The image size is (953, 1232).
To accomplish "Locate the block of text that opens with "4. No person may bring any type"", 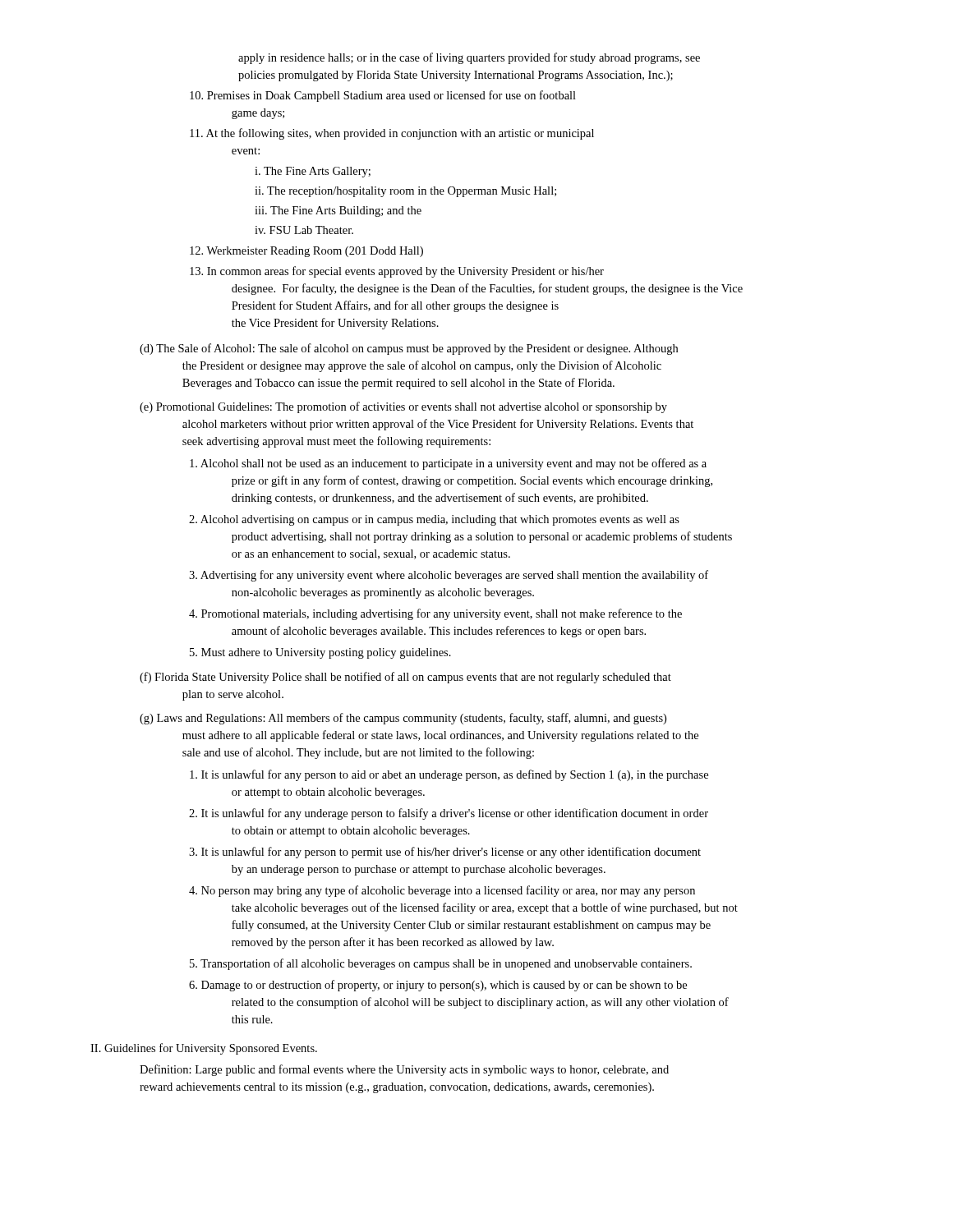I will [463, 916].
